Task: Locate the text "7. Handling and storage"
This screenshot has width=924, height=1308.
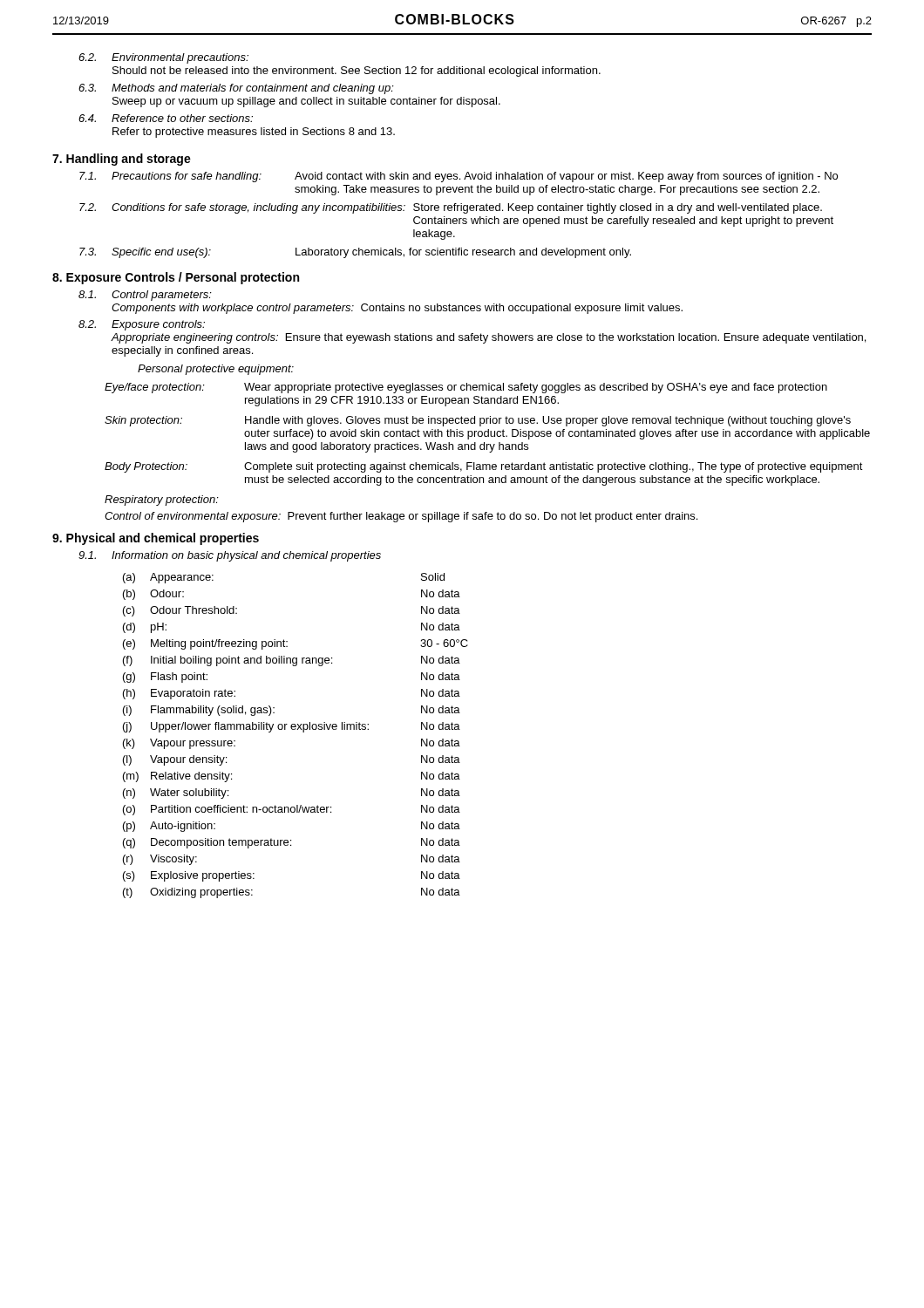Action: point(121,159)
